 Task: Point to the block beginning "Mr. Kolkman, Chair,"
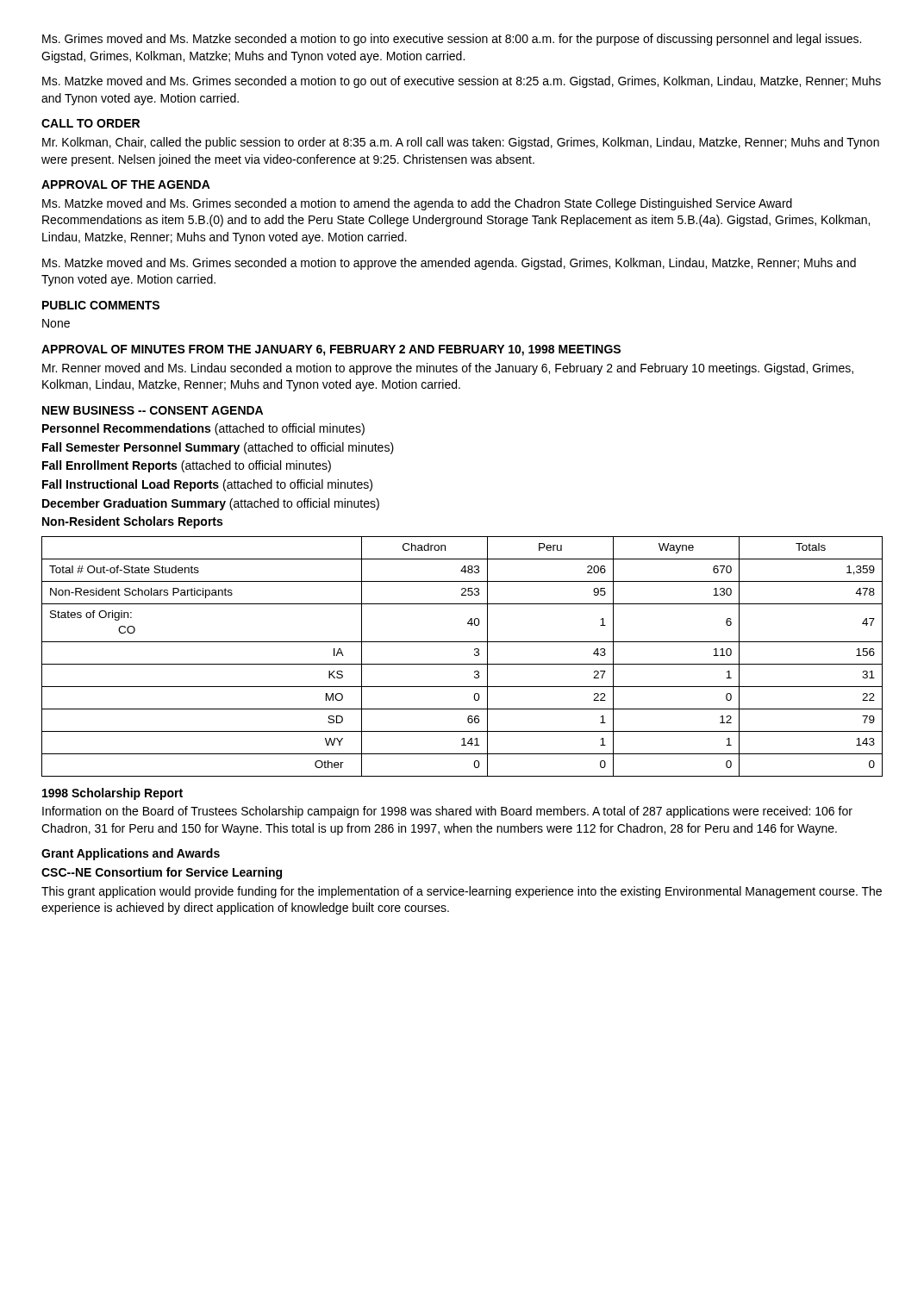tap(460, 151)
